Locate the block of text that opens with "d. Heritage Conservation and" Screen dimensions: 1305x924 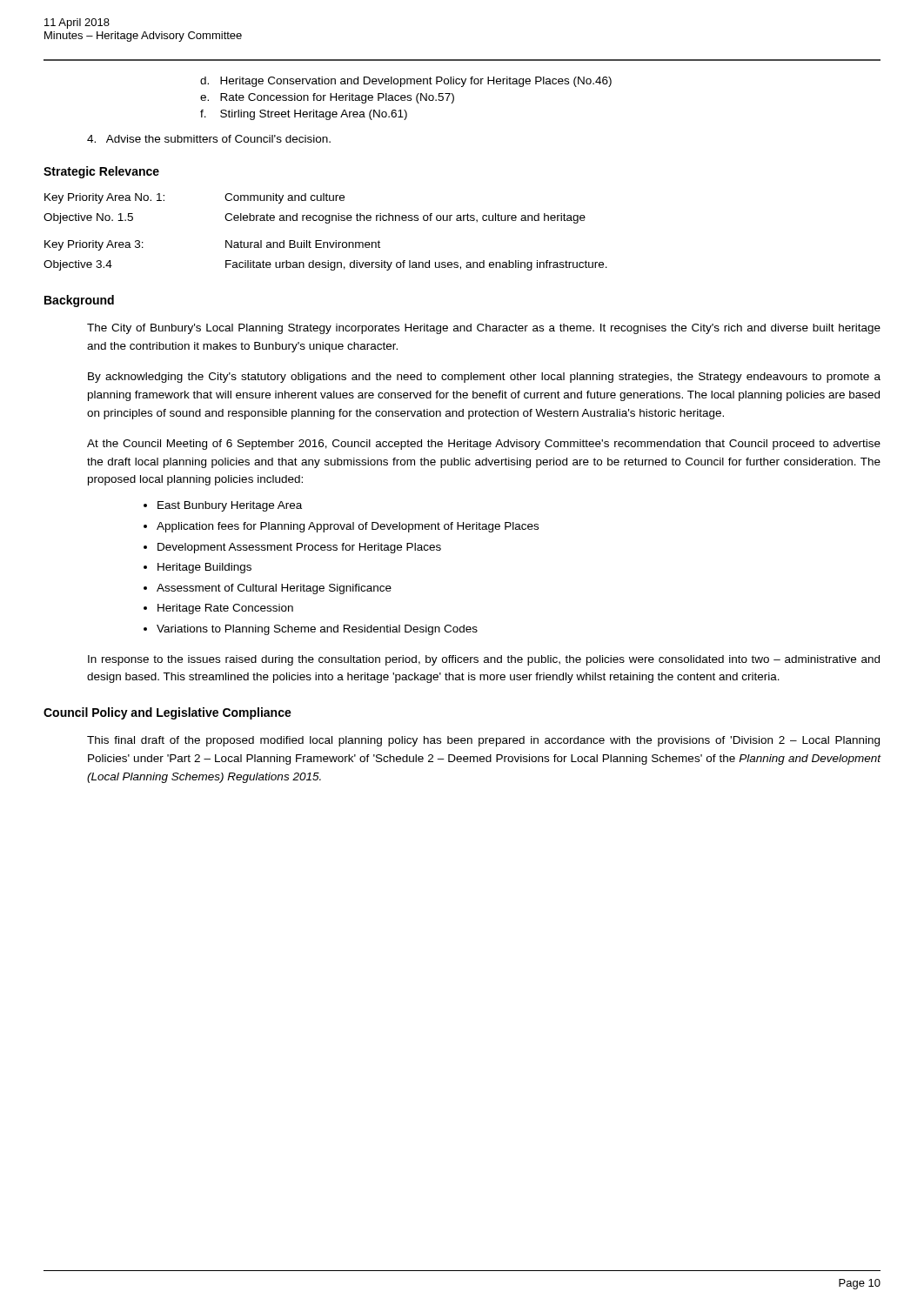click(x=406, y=81)
